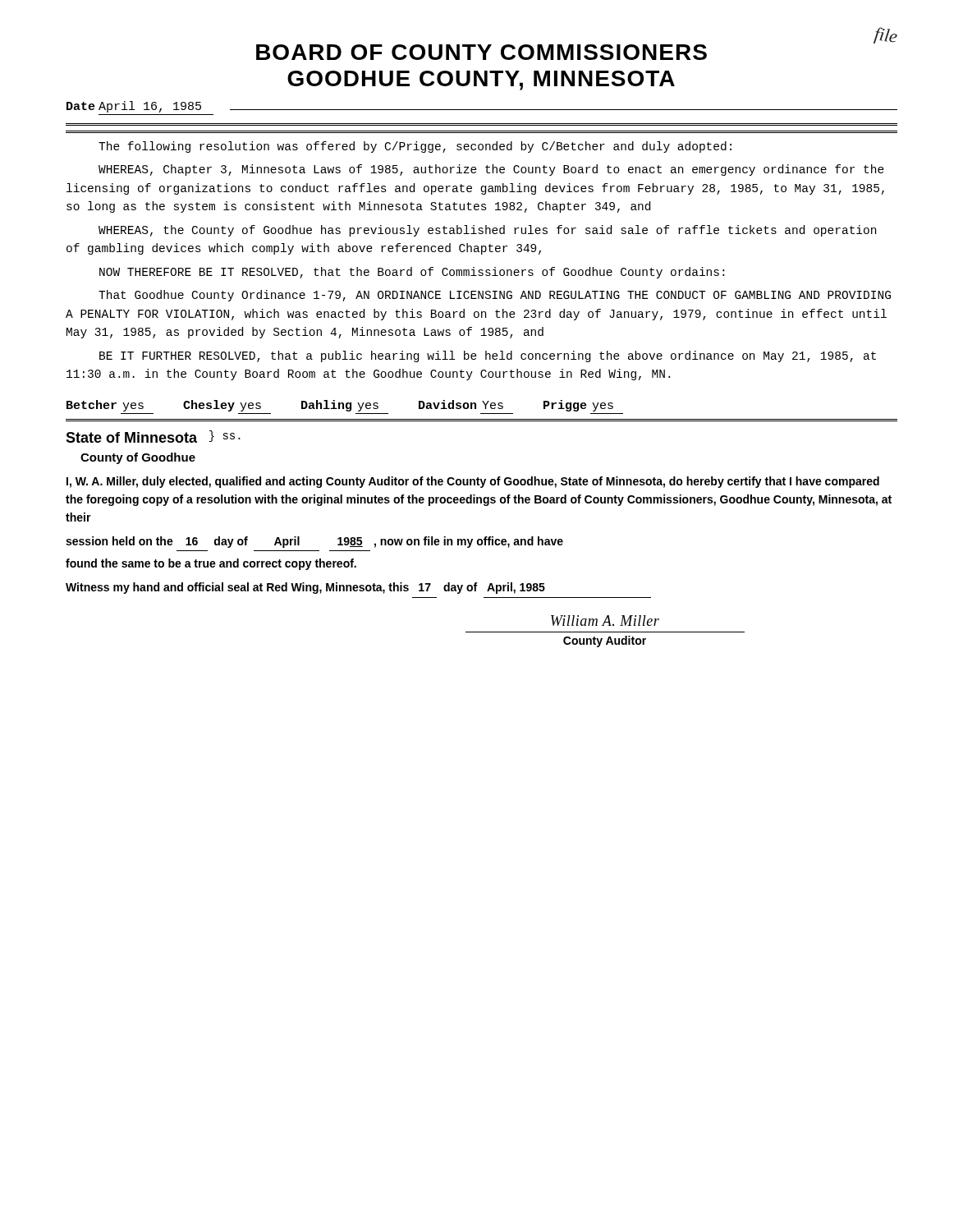Locate the section header that opens with "State of Minnesota } ss."
The height and width of the screenshot is (1232, 963).
tap(153, 437)
